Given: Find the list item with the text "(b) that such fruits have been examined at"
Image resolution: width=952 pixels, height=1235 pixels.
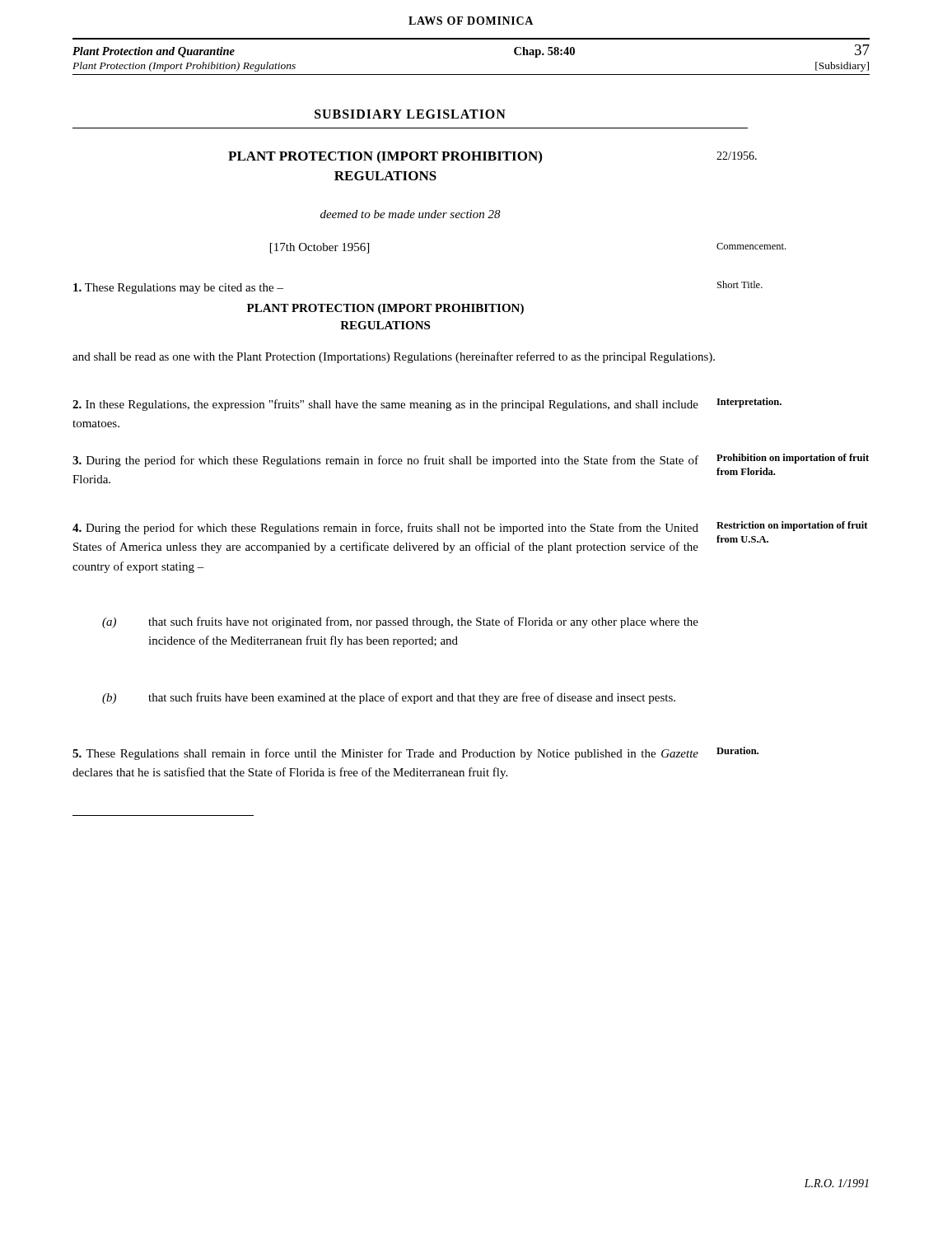Looking at the screenshot, I should pos(374,698).
